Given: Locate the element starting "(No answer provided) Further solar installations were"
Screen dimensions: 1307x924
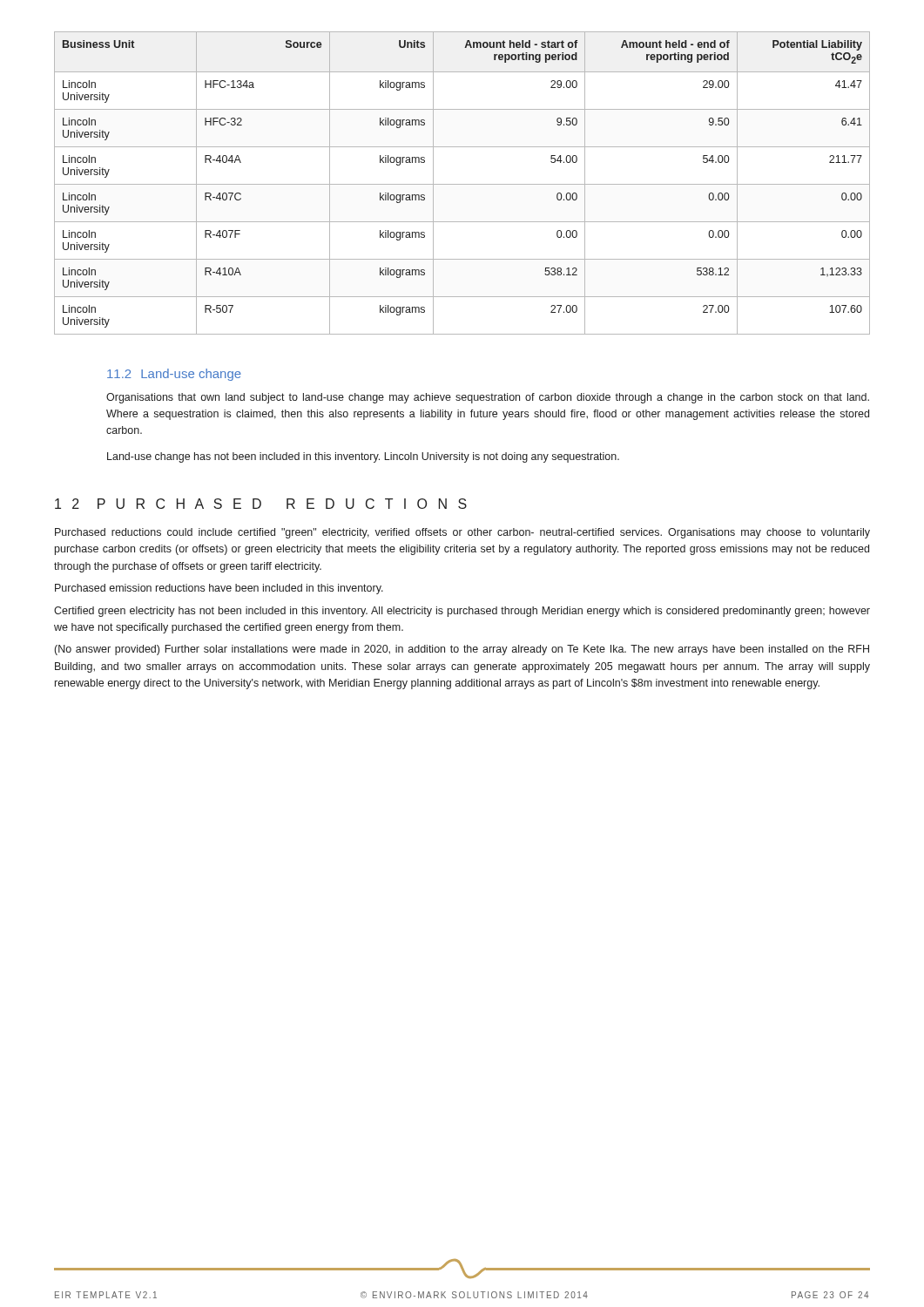Looking at the screenshot, I should (x=462, y=666).
